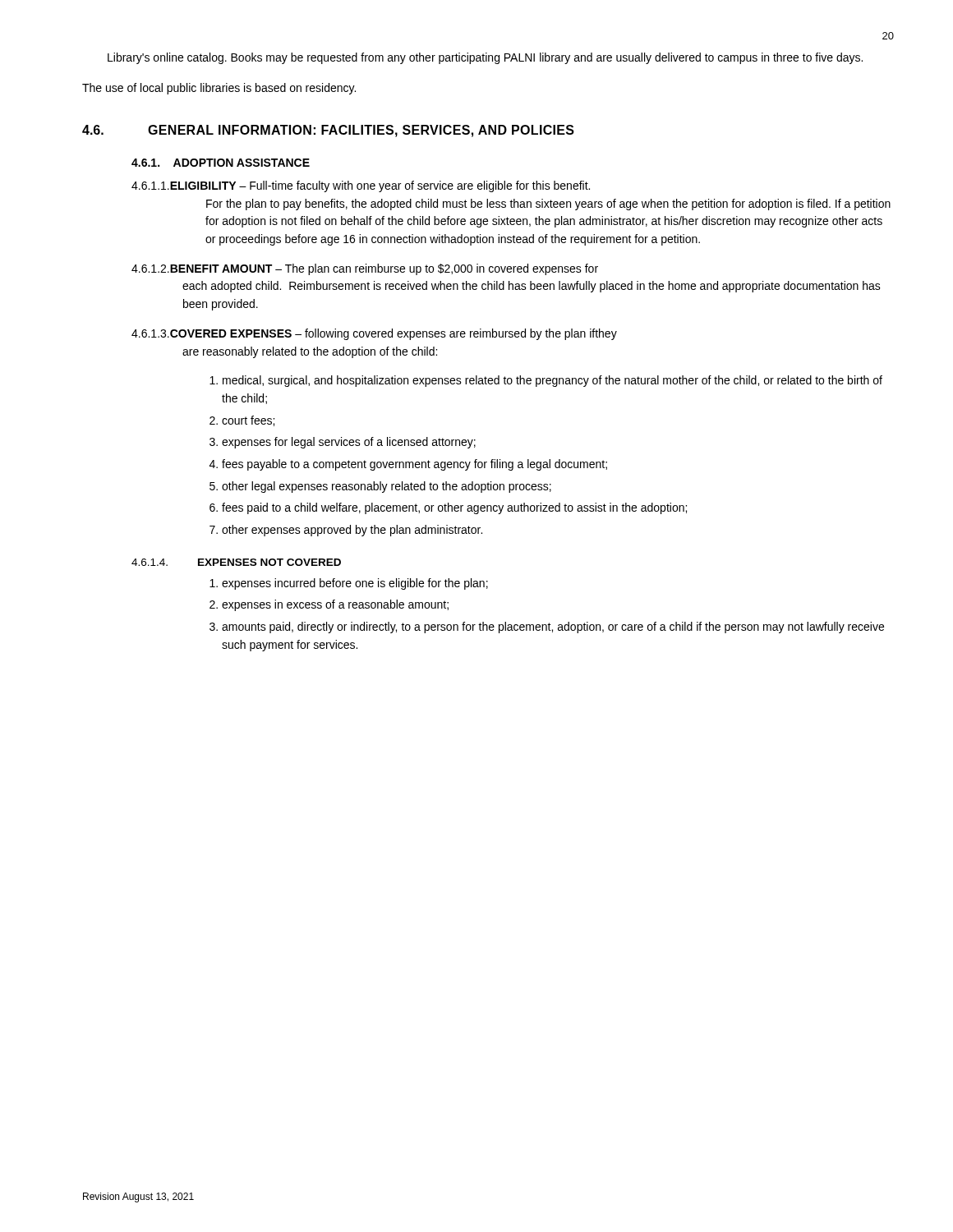Where is the passage that starts "expenses in excess of"?
The width and height of the screenshot is (953, 1232).
tap(336, 605)
